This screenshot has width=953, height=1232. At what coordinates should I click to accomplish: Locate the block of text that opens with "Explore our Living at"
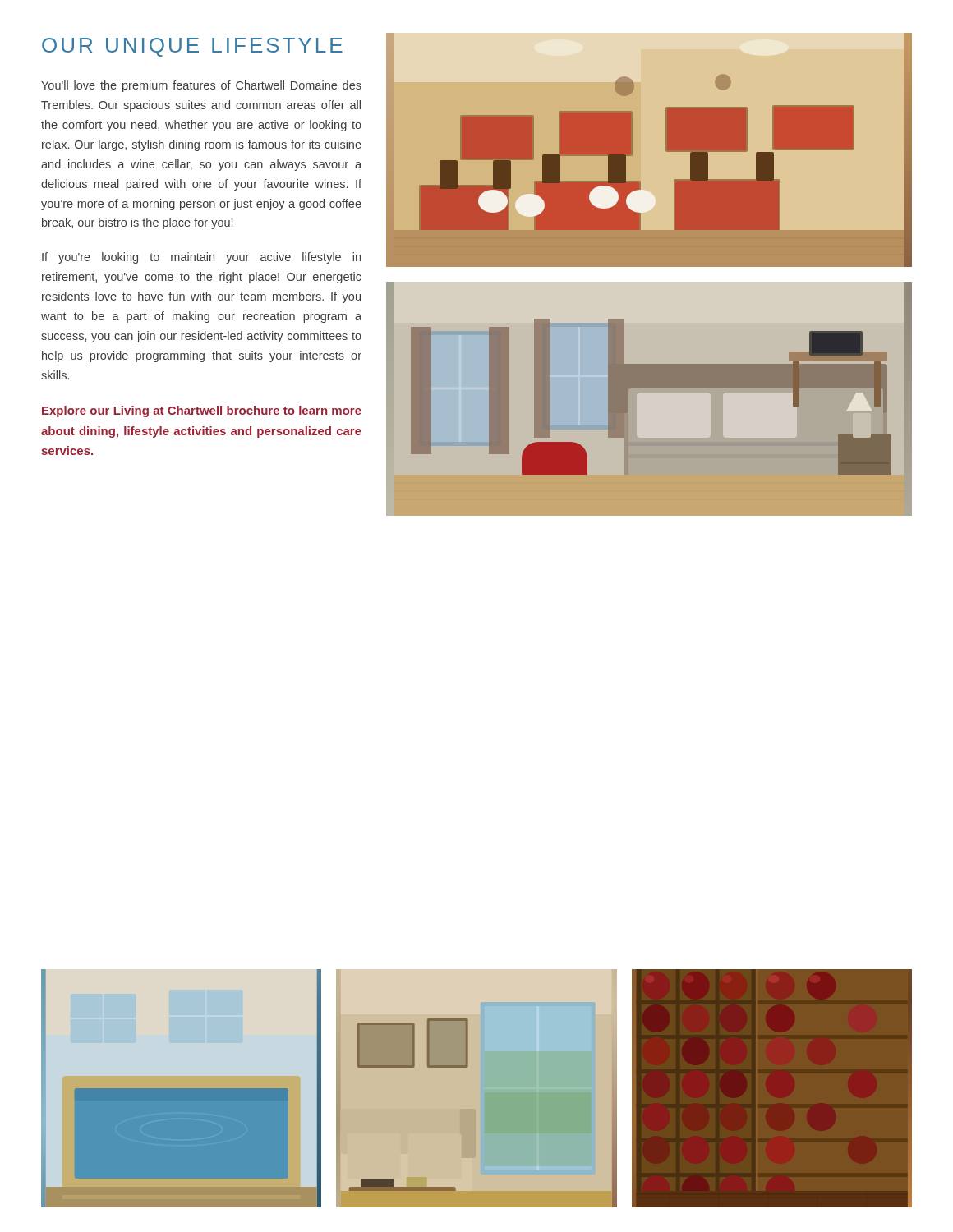tap(201, 431)
